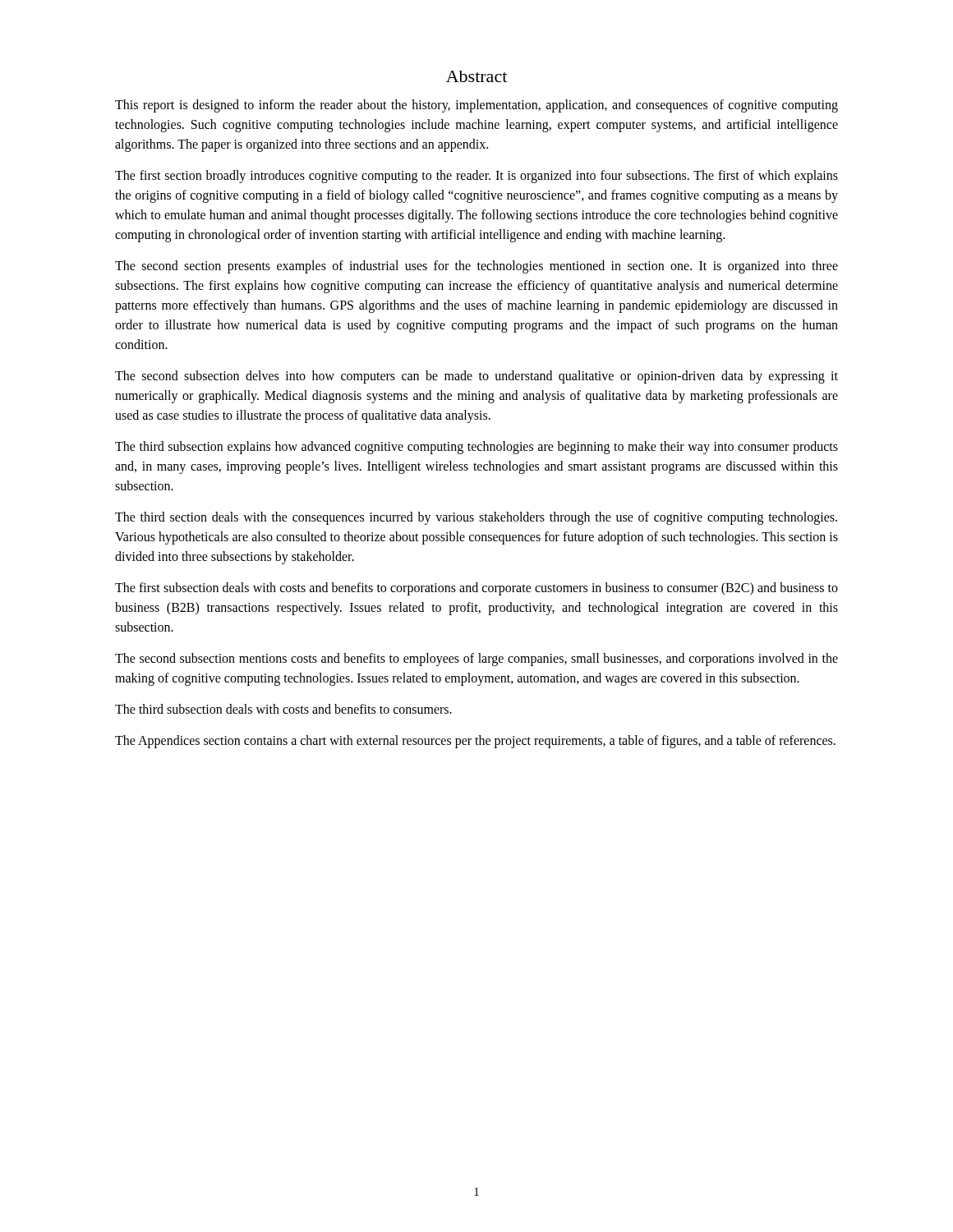The width and height of the screenshot is (953, 1232).
Task: Locate the text block containing "This report is designed"
Action: point(476,124)
